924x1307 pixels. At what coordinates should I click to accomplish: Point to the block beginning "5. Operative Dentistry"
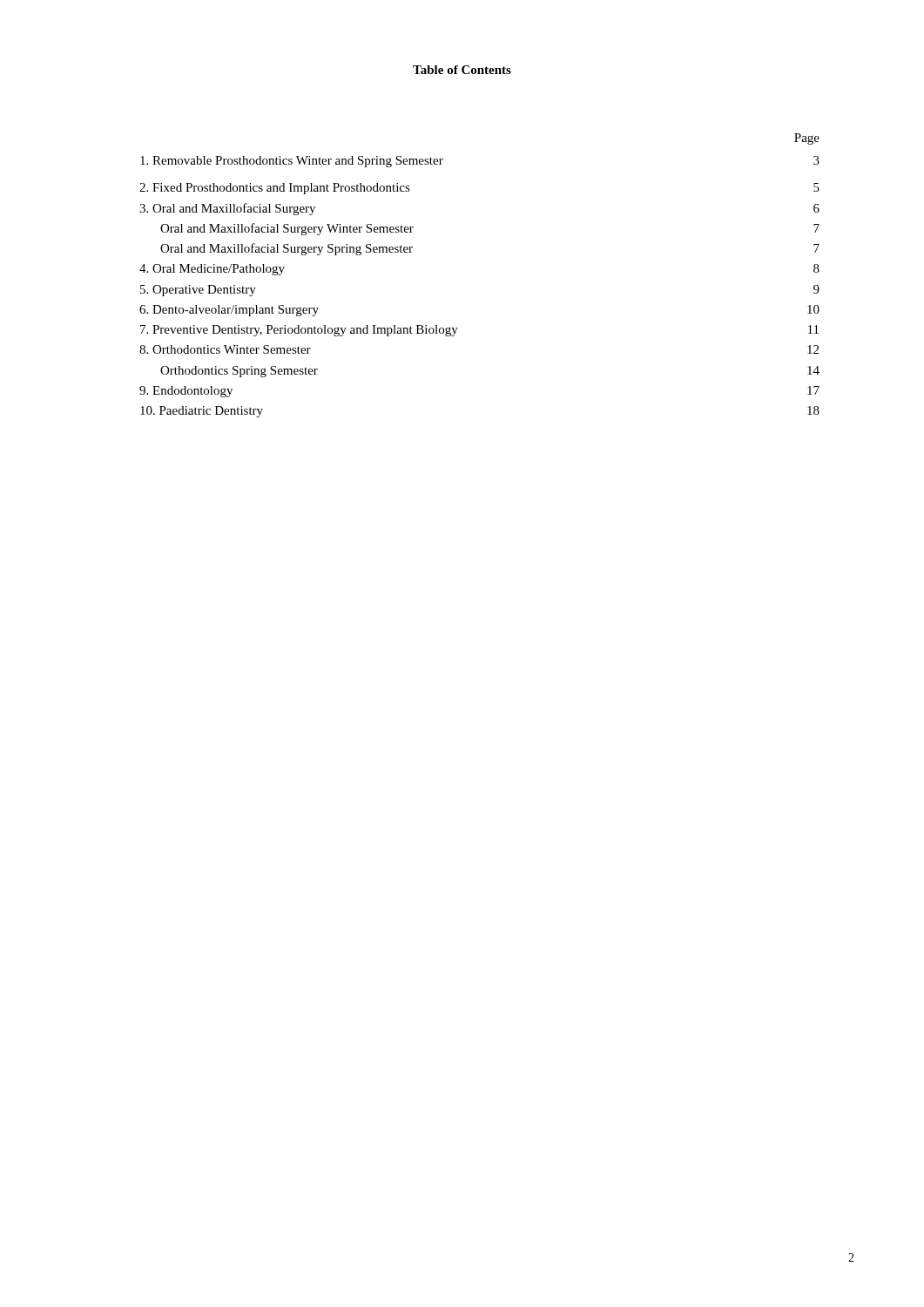tap(201, 291)
